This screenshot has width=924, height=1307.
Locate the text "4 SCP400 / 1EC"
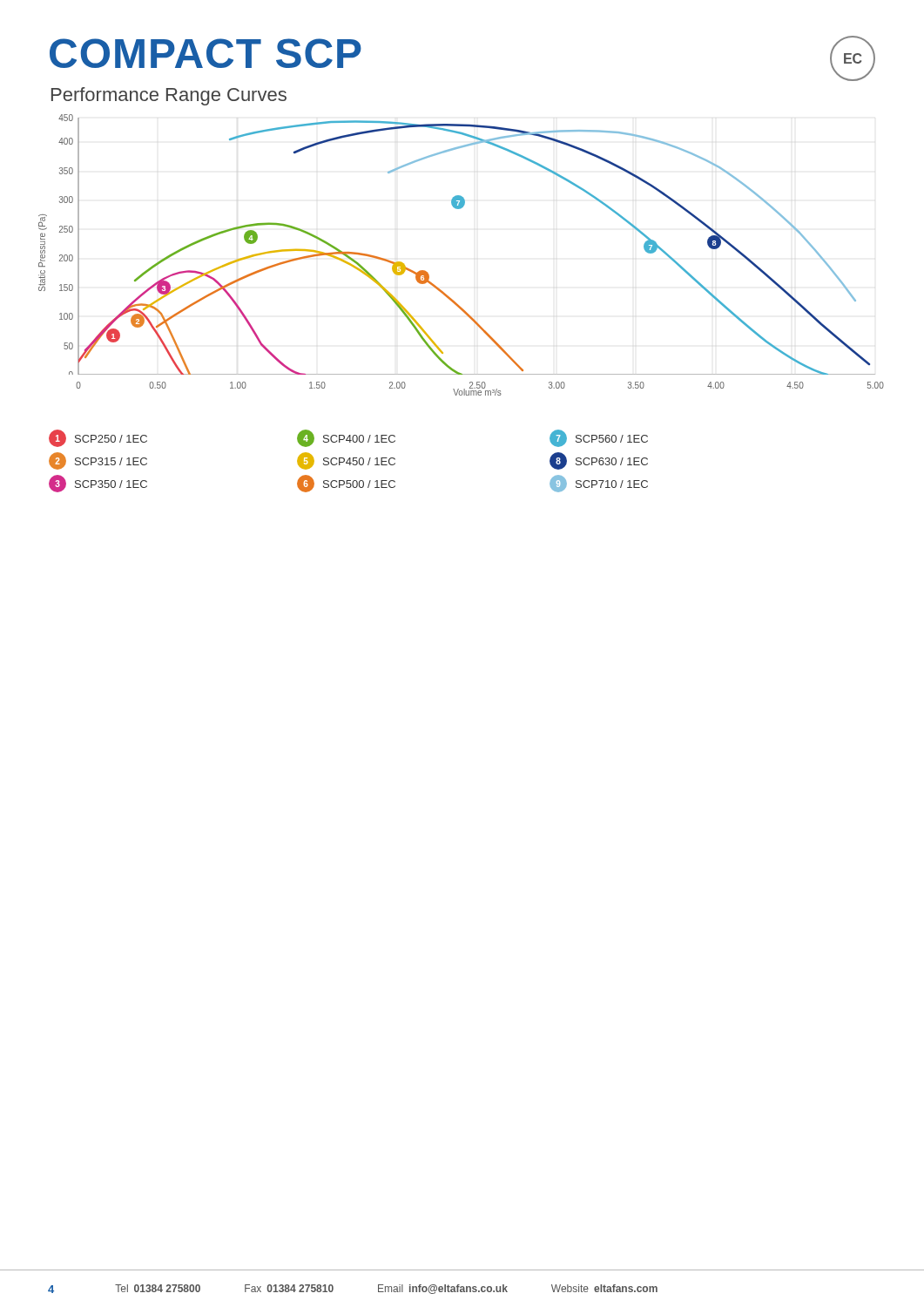(346, 438)
